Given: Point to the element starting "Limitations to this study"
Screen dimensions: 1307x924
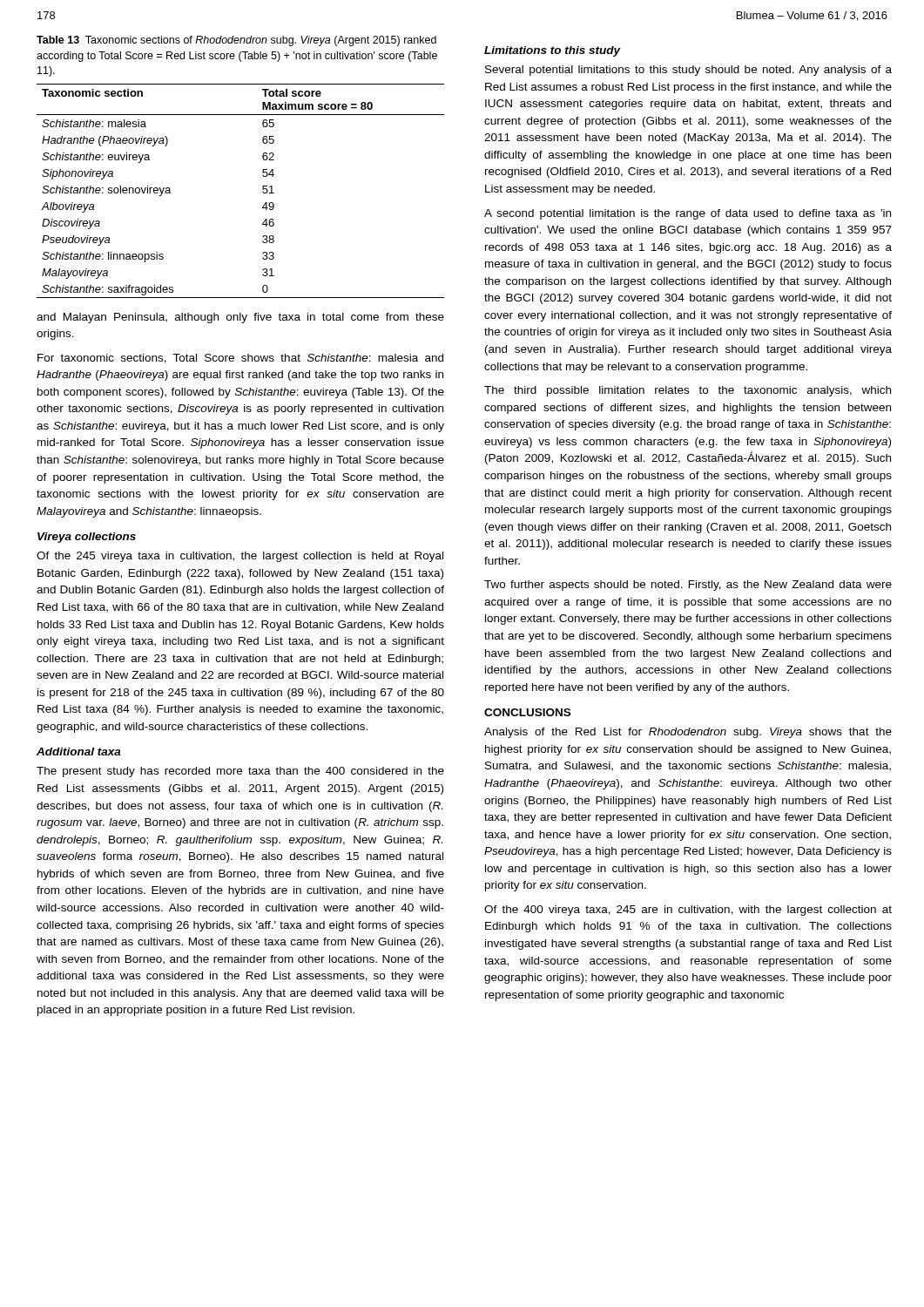Looking at the screenshot, I should (552, 50).
